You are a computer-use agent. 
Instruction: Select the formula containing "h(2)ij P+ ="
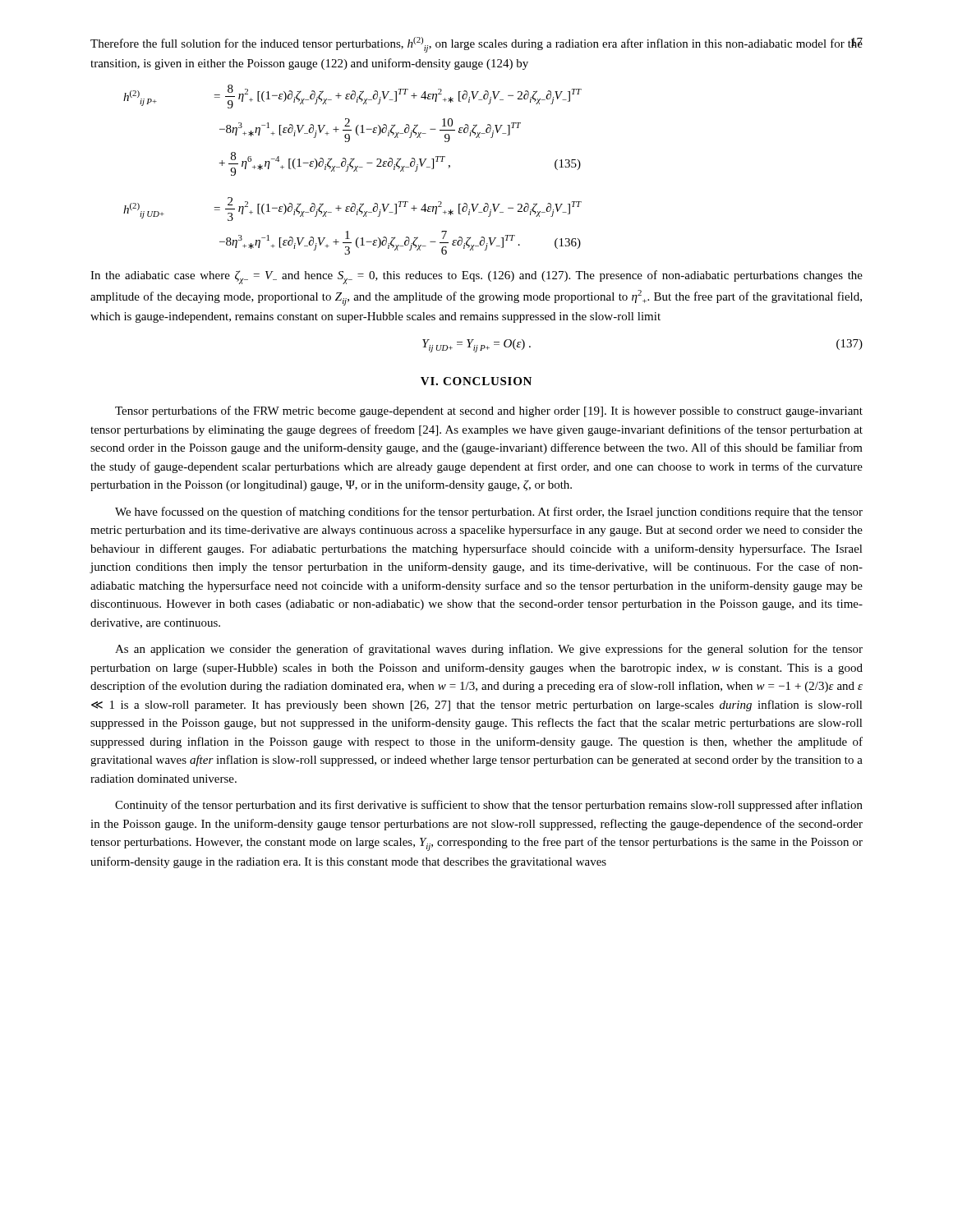click(352, 97)
